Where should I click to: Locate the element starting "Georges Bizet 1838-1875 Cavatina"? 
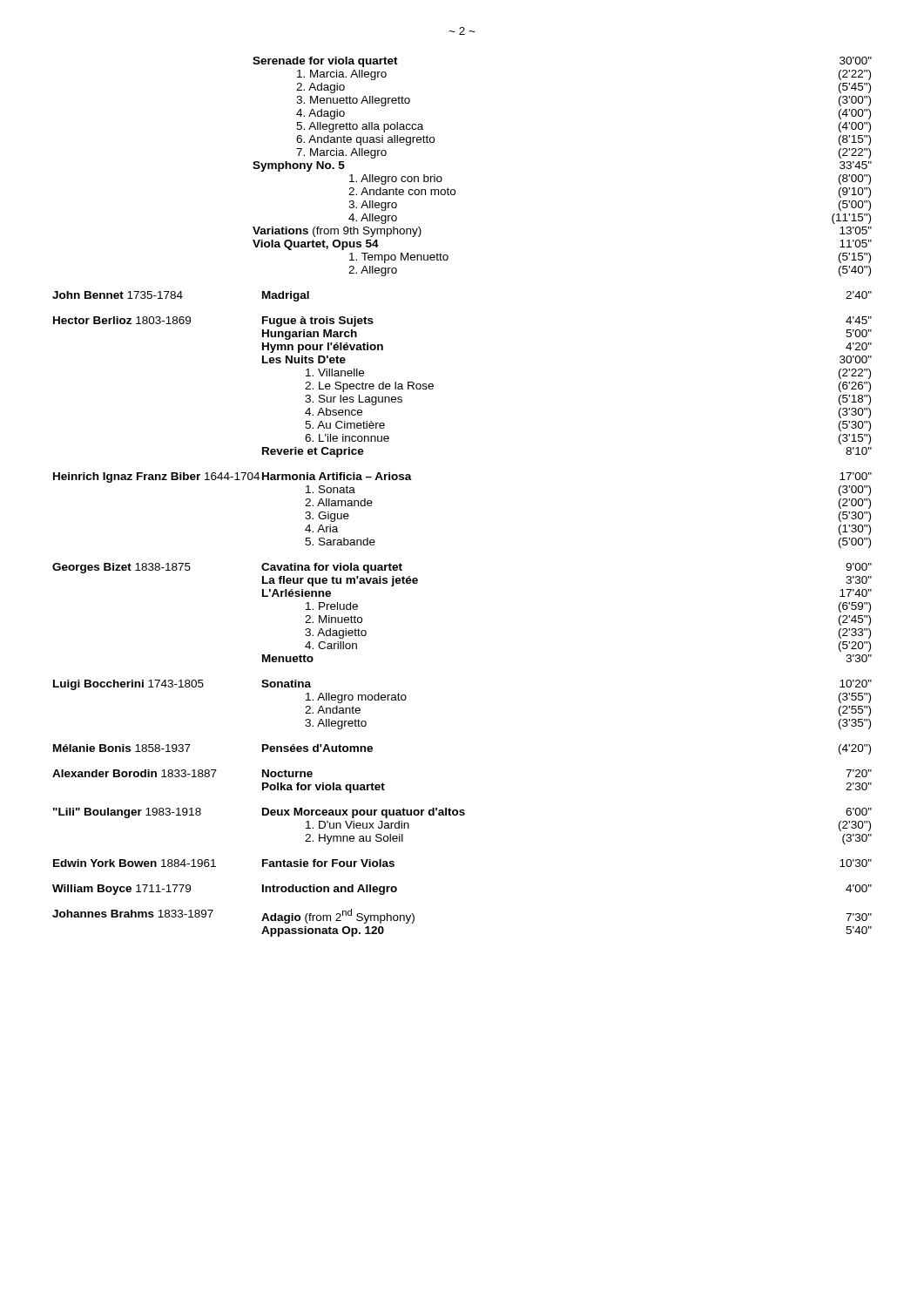(123, 568)
